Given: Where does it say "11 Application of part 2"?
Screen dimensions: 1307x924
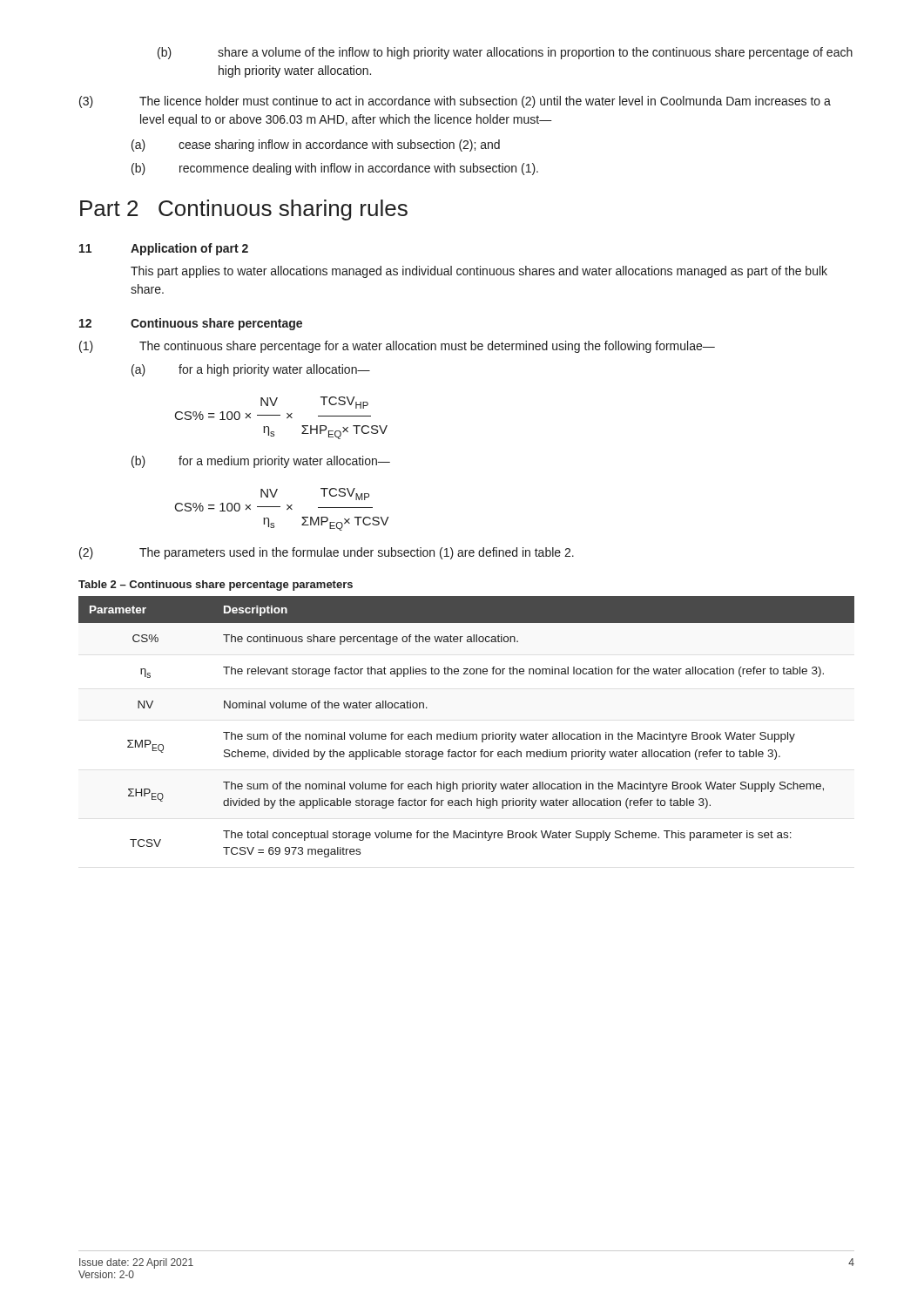Looking at the screenshot, I should tap(163, 248).
